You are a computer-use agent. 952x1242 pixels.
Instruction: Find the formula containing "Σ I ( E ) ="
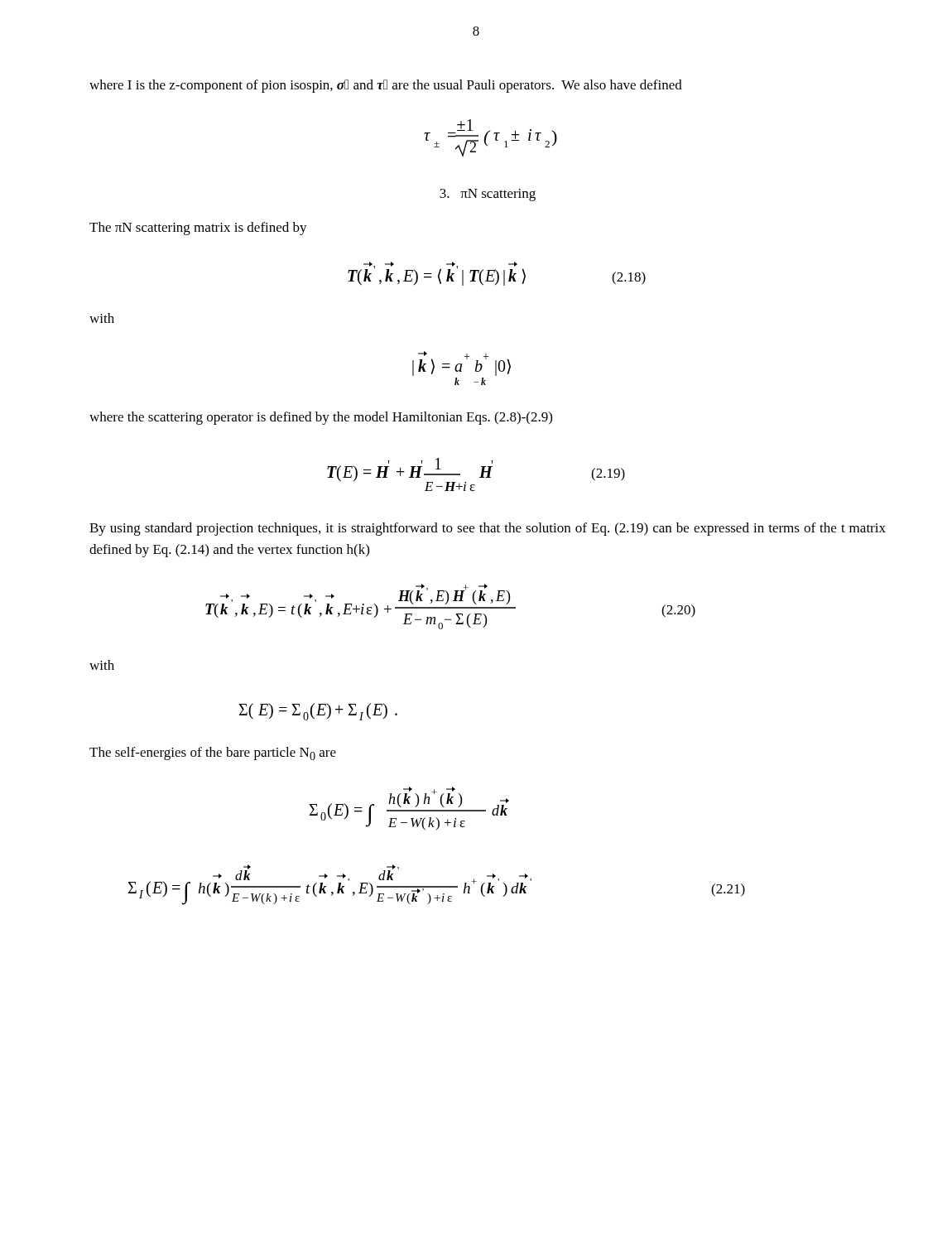point(488,888)
